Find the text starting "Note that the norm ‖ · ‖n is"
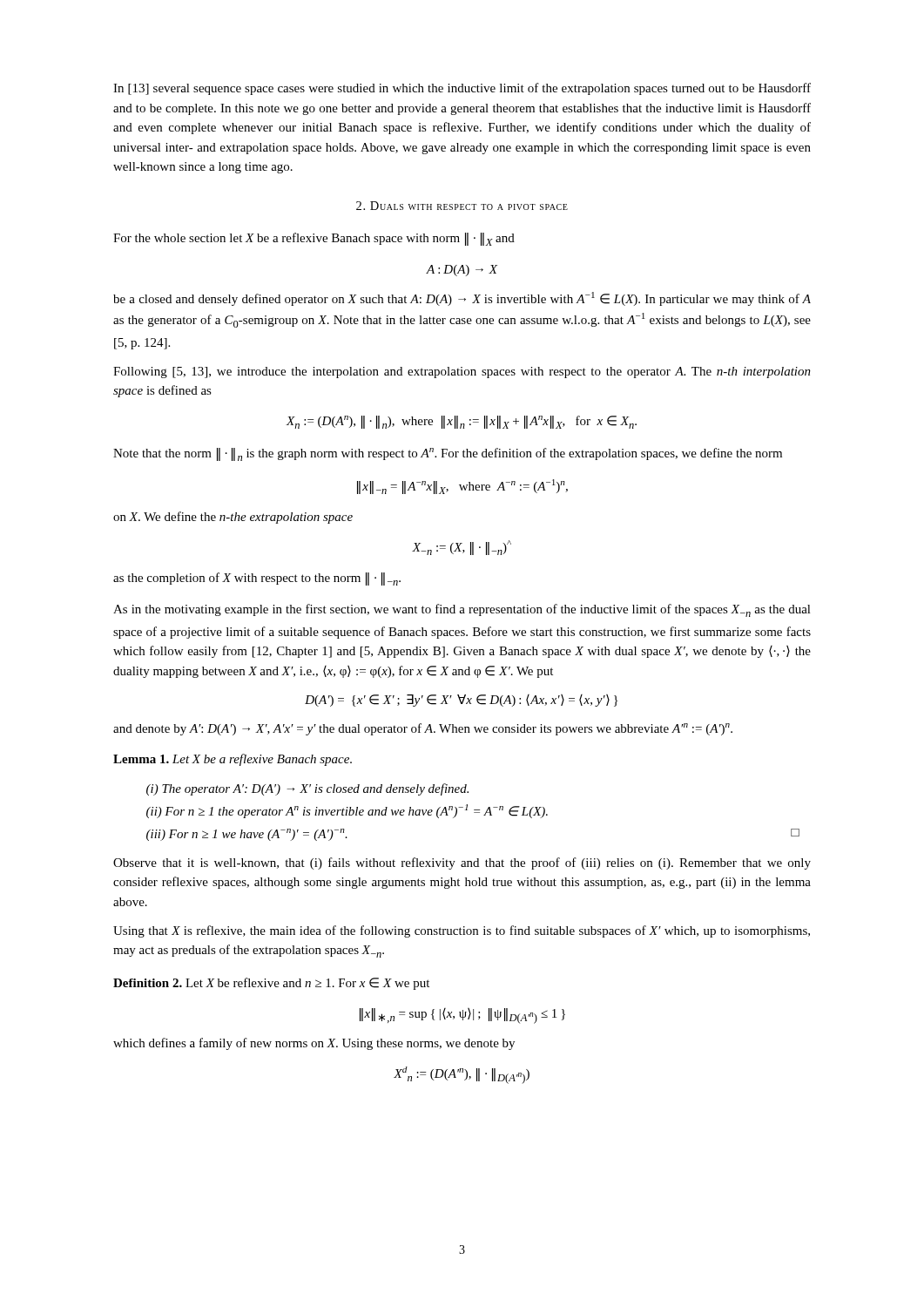 (x=448, y=454)
